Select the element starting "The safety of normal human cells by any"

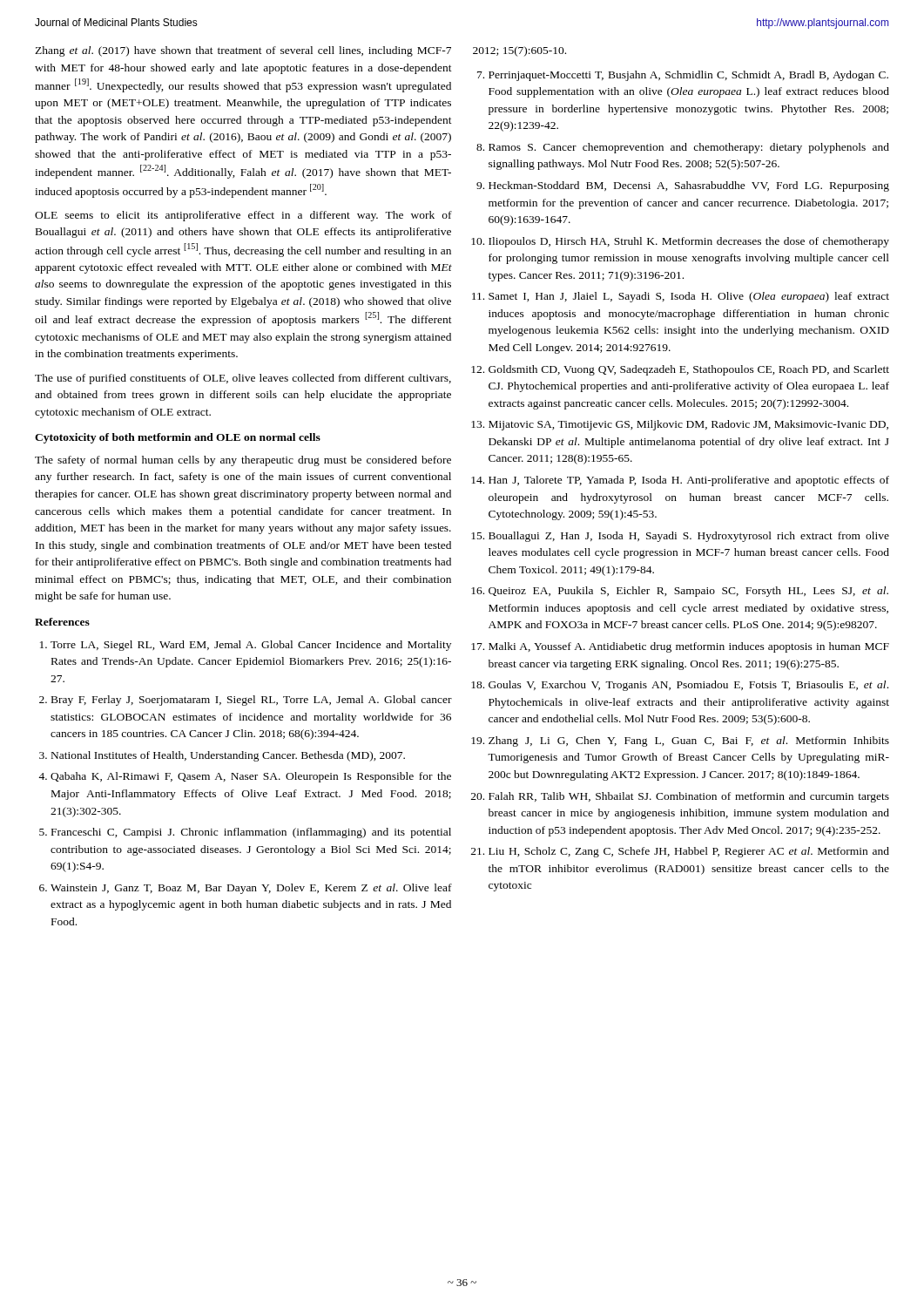pos(243,528)
